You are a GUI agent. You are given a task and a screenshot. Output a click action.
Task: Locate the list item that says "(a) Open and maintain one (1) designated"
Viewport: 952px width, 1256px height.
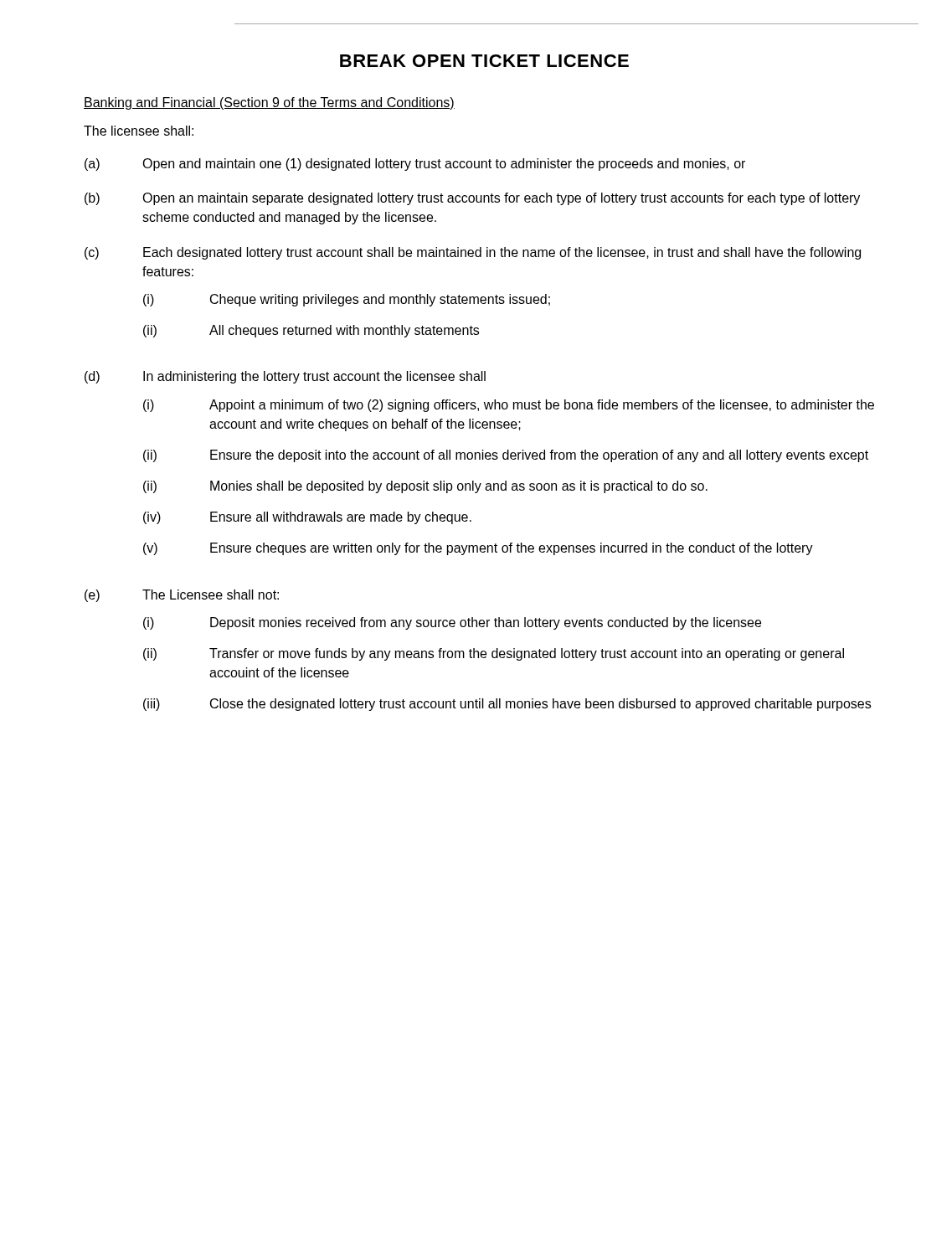tap(484, 164)
